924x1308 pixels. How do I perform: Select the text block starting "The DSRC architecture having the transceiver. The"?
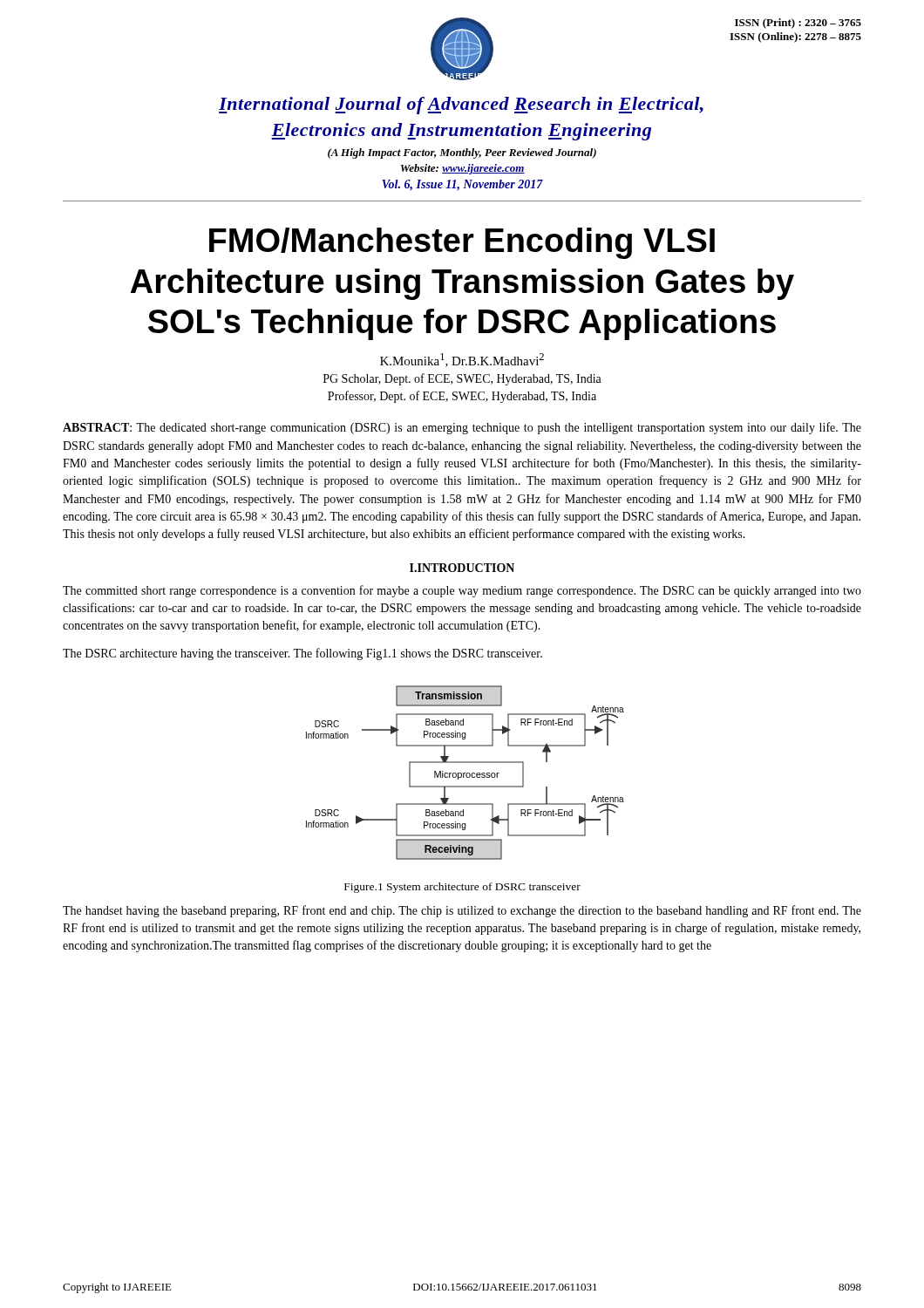(x=303, y=654)
